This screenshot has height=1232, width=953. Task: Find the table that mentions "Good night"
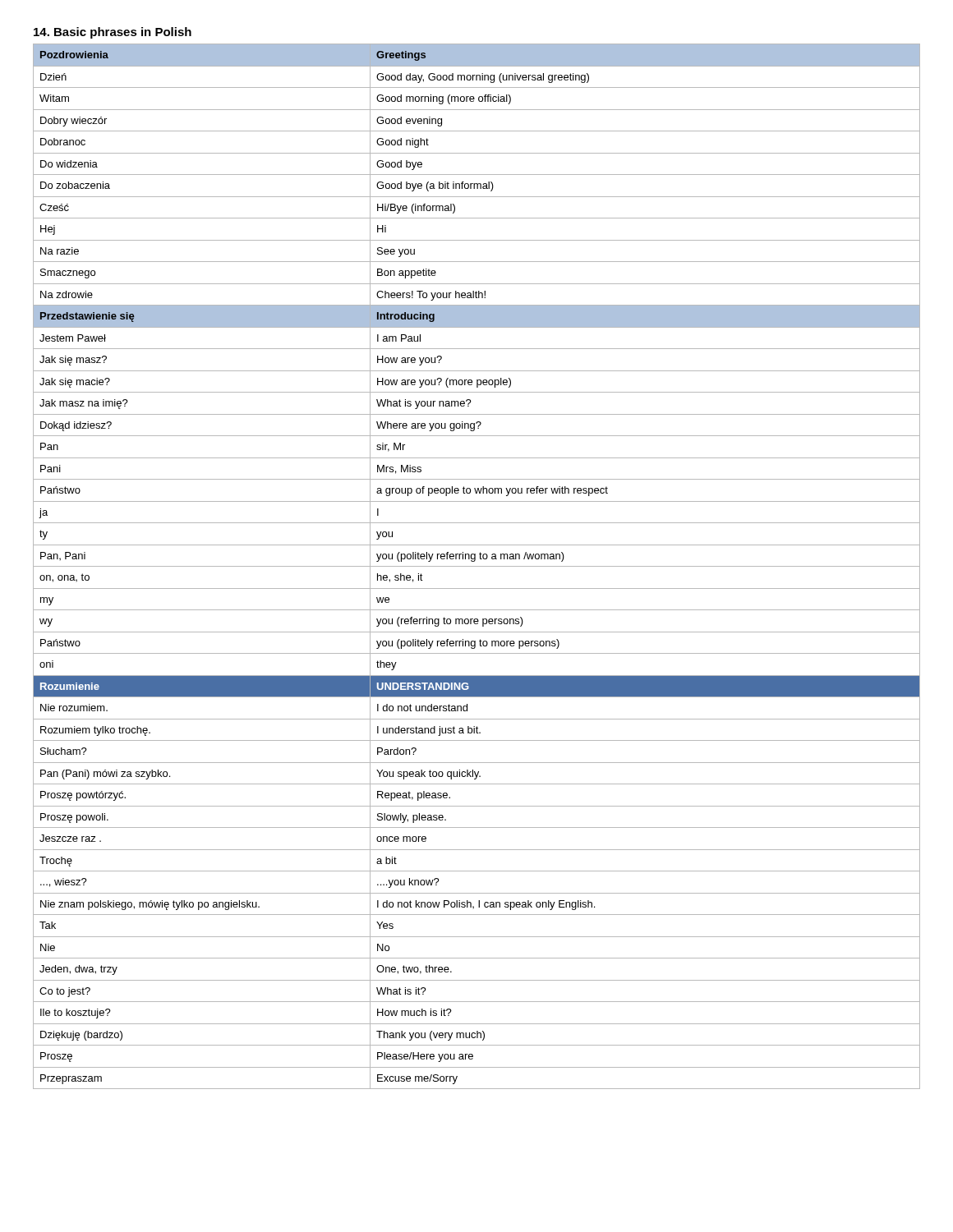click(476, 566)
